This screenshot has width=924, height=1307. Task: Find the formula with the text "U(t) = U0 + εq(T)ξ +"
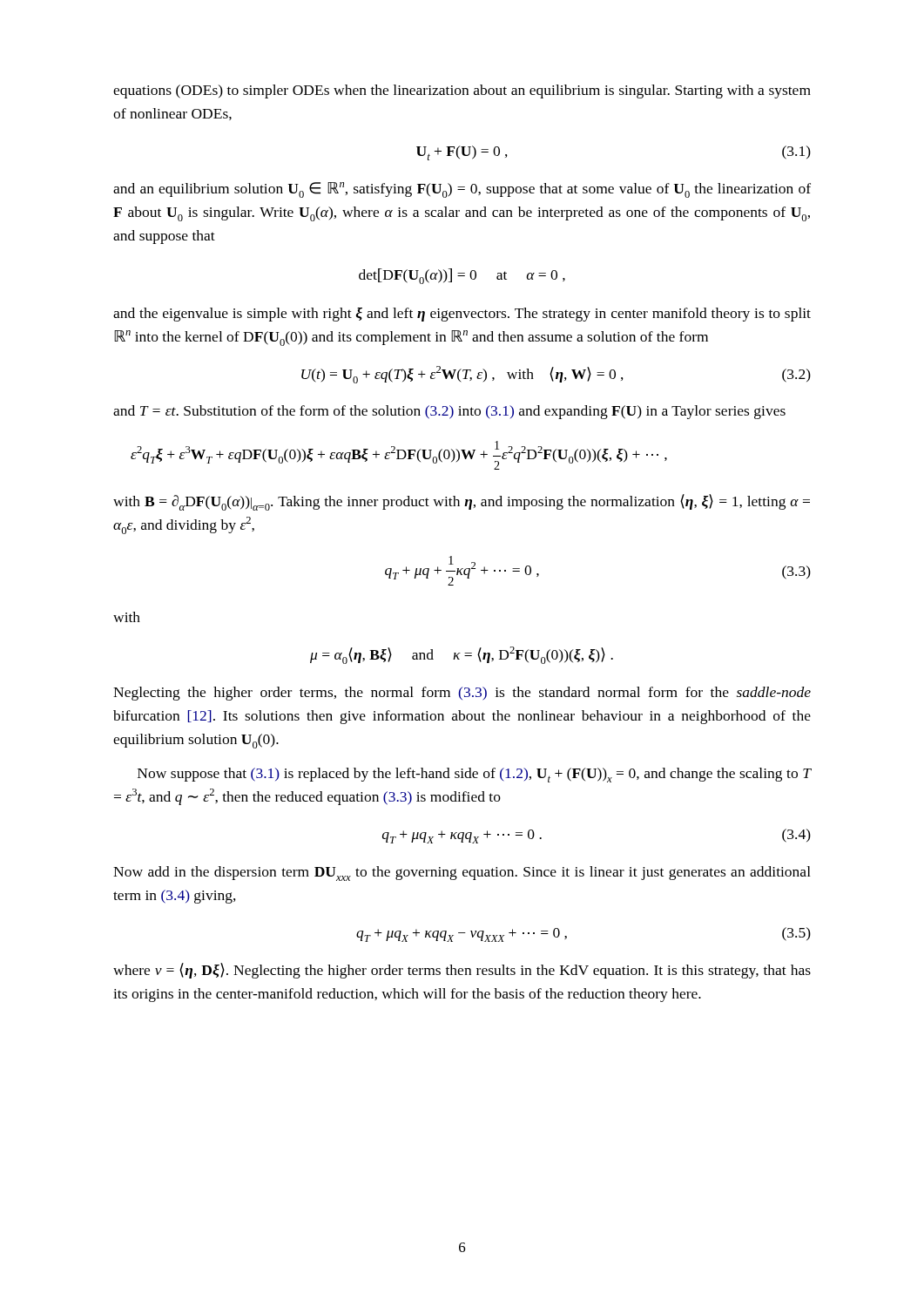click(462, 374)
